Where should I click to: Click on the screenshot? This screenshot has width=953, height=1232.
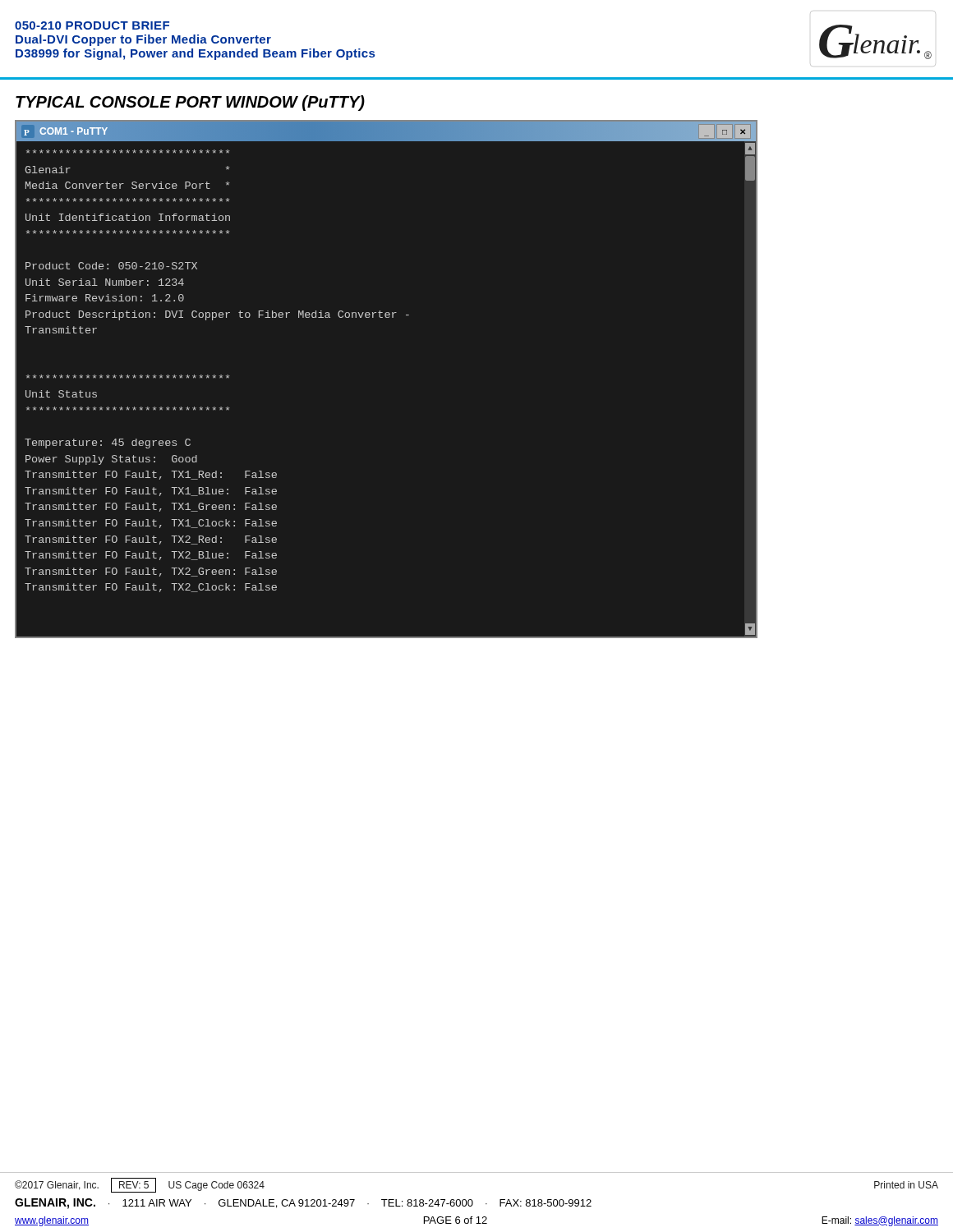[476, 379]
